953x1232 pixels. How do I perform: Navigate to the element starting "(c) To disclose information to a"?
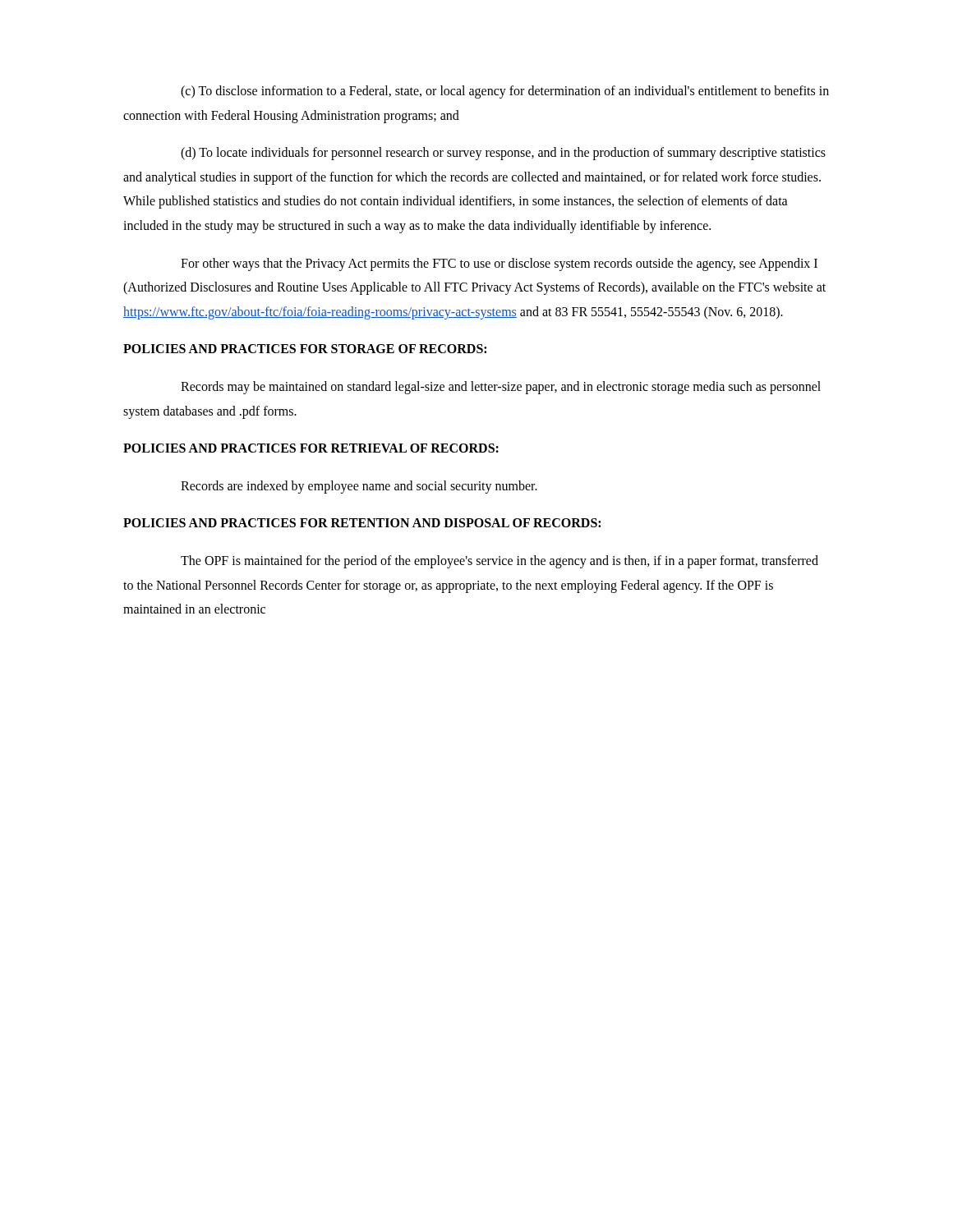click(x=476, y=103)
